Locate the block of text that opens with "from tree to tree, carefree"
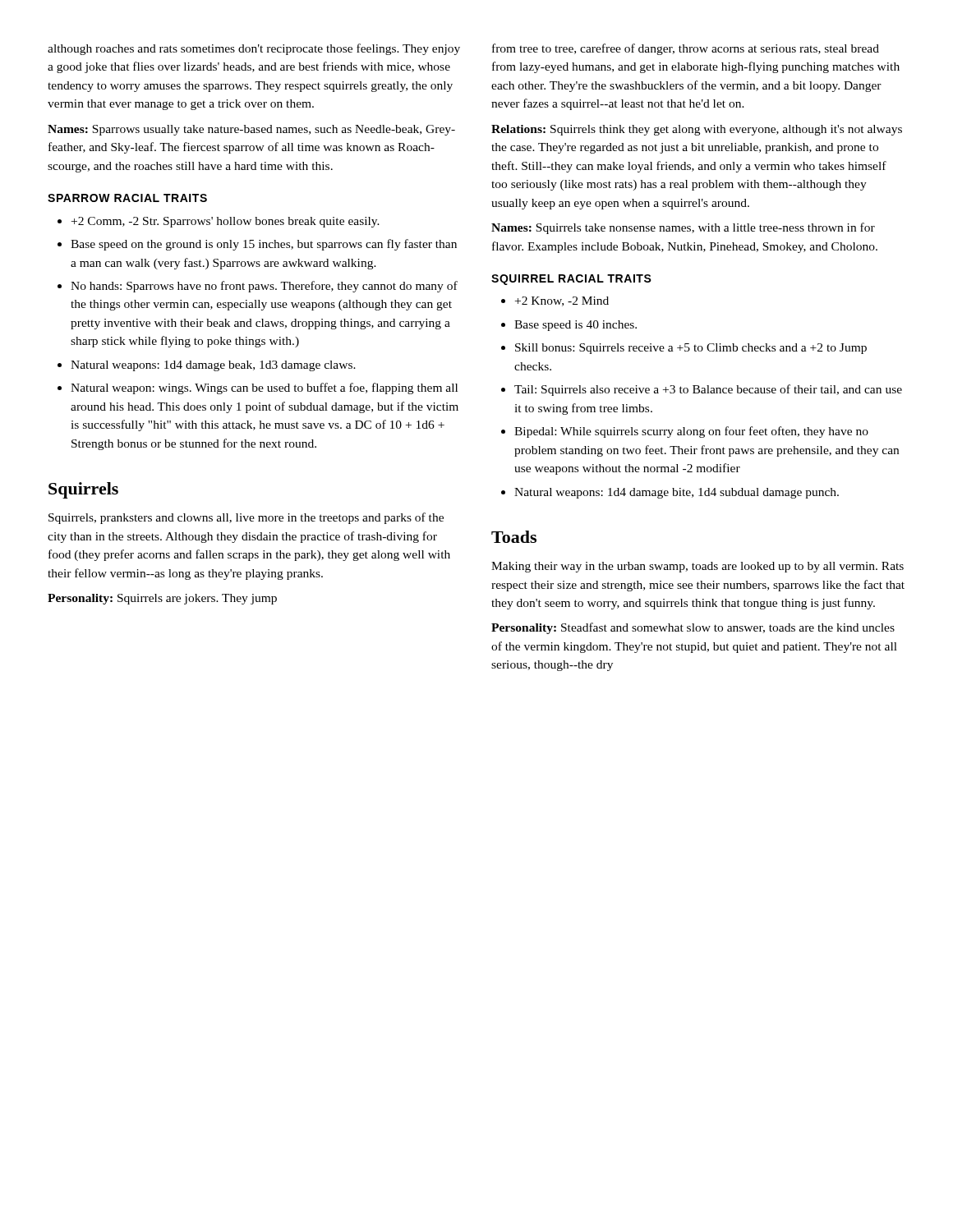 click(x=698, y=76)
